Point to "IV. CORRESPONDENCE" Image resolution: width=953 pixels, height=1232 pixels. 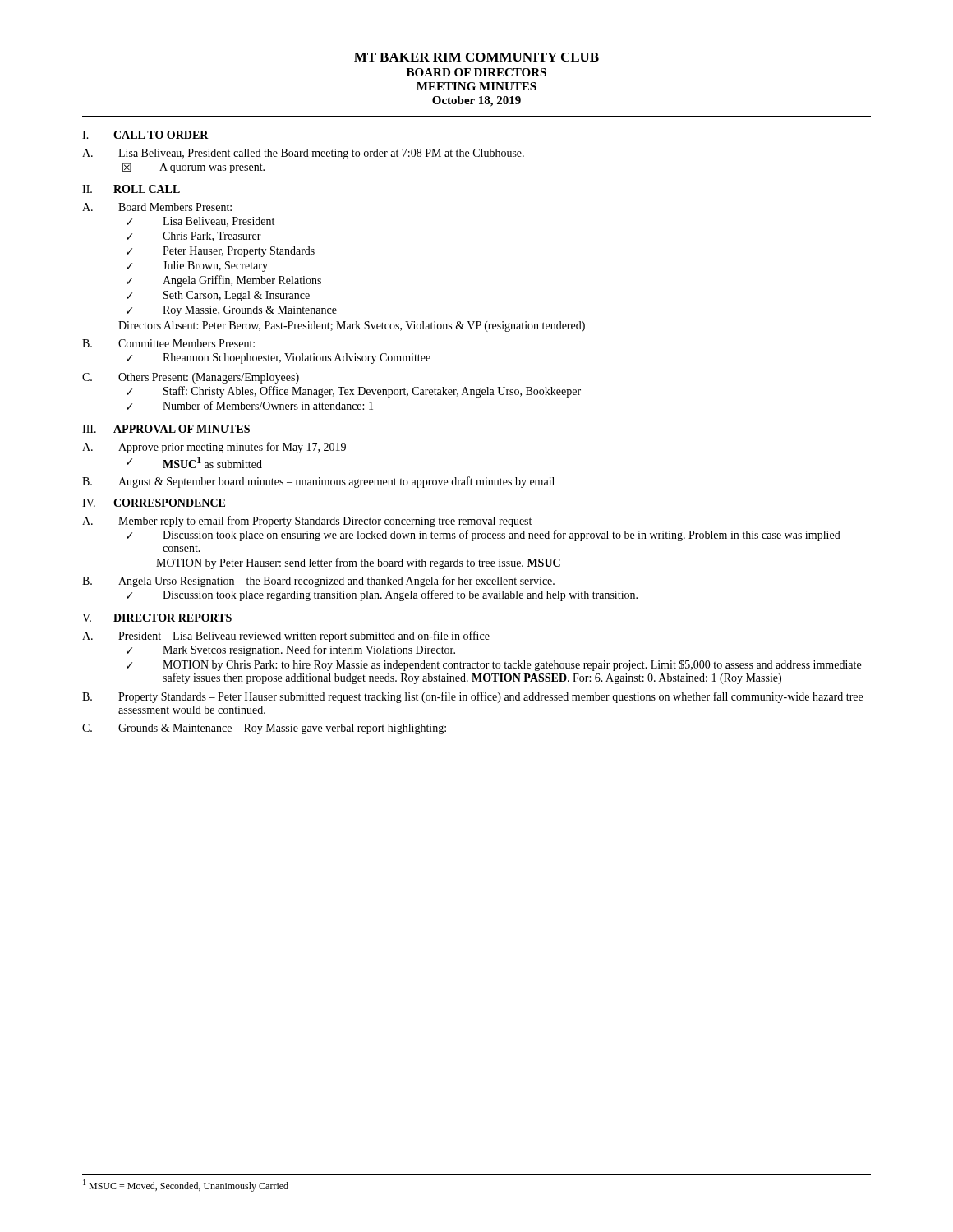154,503
